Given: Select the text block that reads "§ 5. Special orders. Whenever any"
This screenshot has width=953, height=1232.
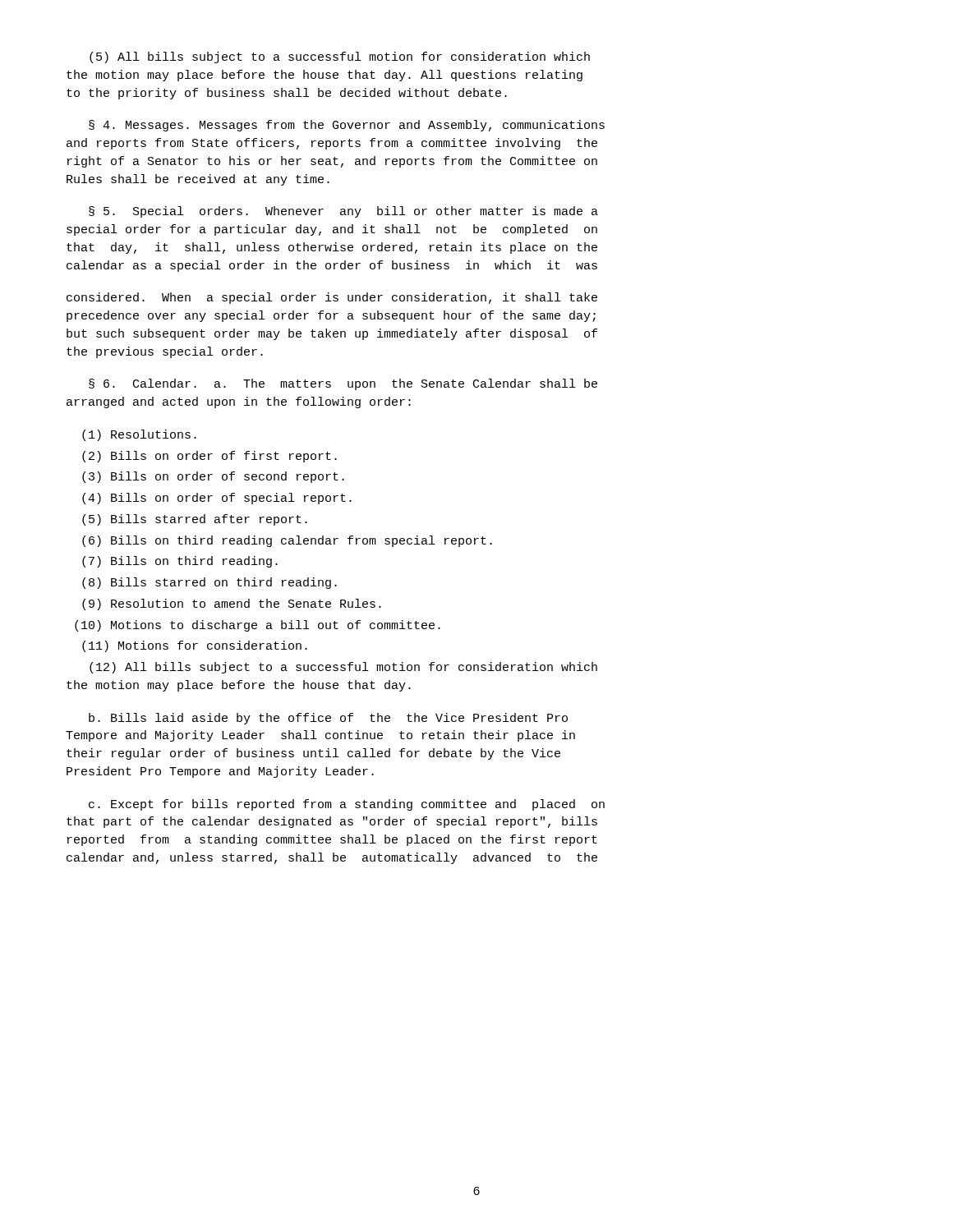Looking at the screenshot, I should tap(332, 239).
